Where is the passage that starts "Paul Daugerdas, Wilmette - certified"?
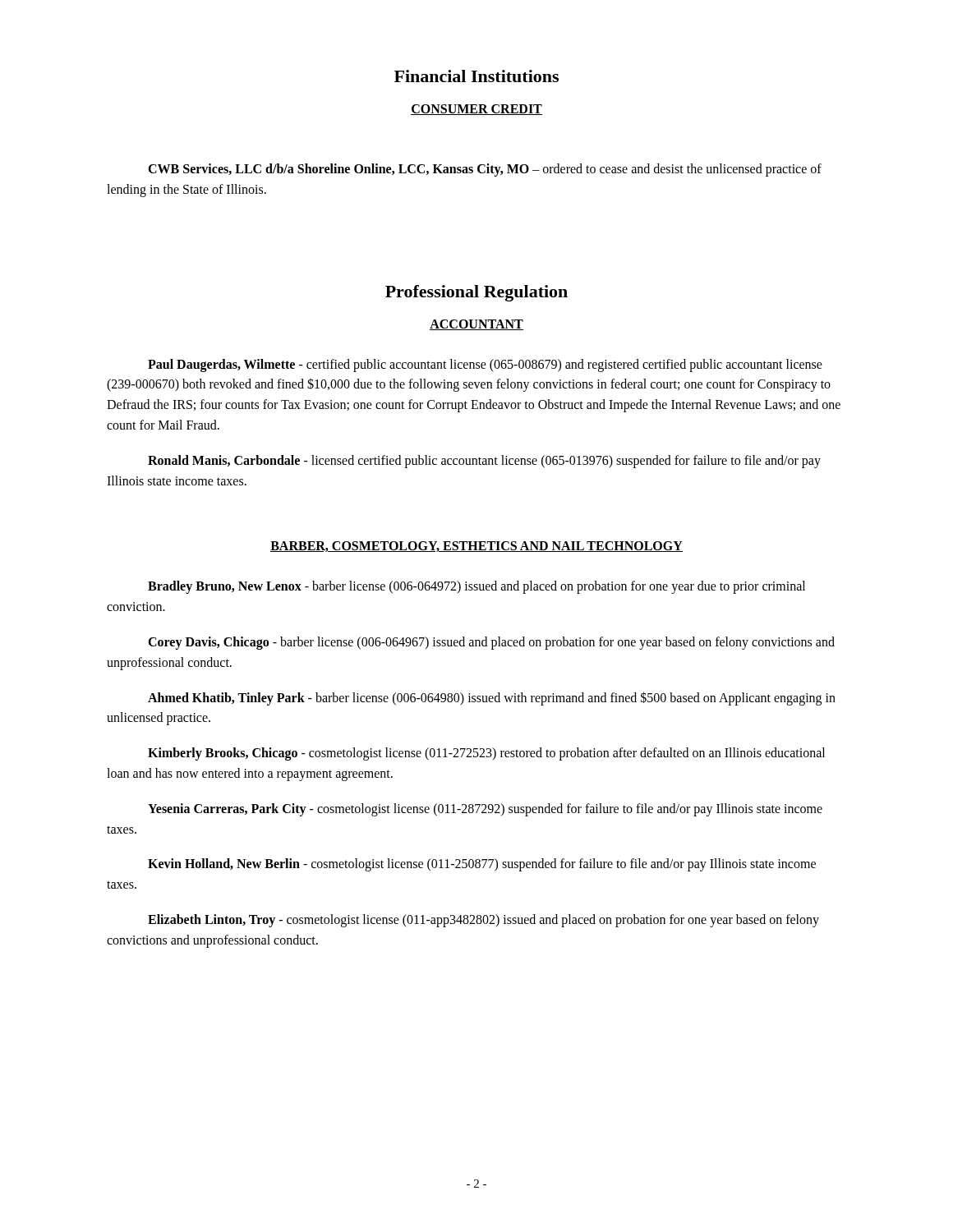953x1232 pixels. tap(474, 394)
